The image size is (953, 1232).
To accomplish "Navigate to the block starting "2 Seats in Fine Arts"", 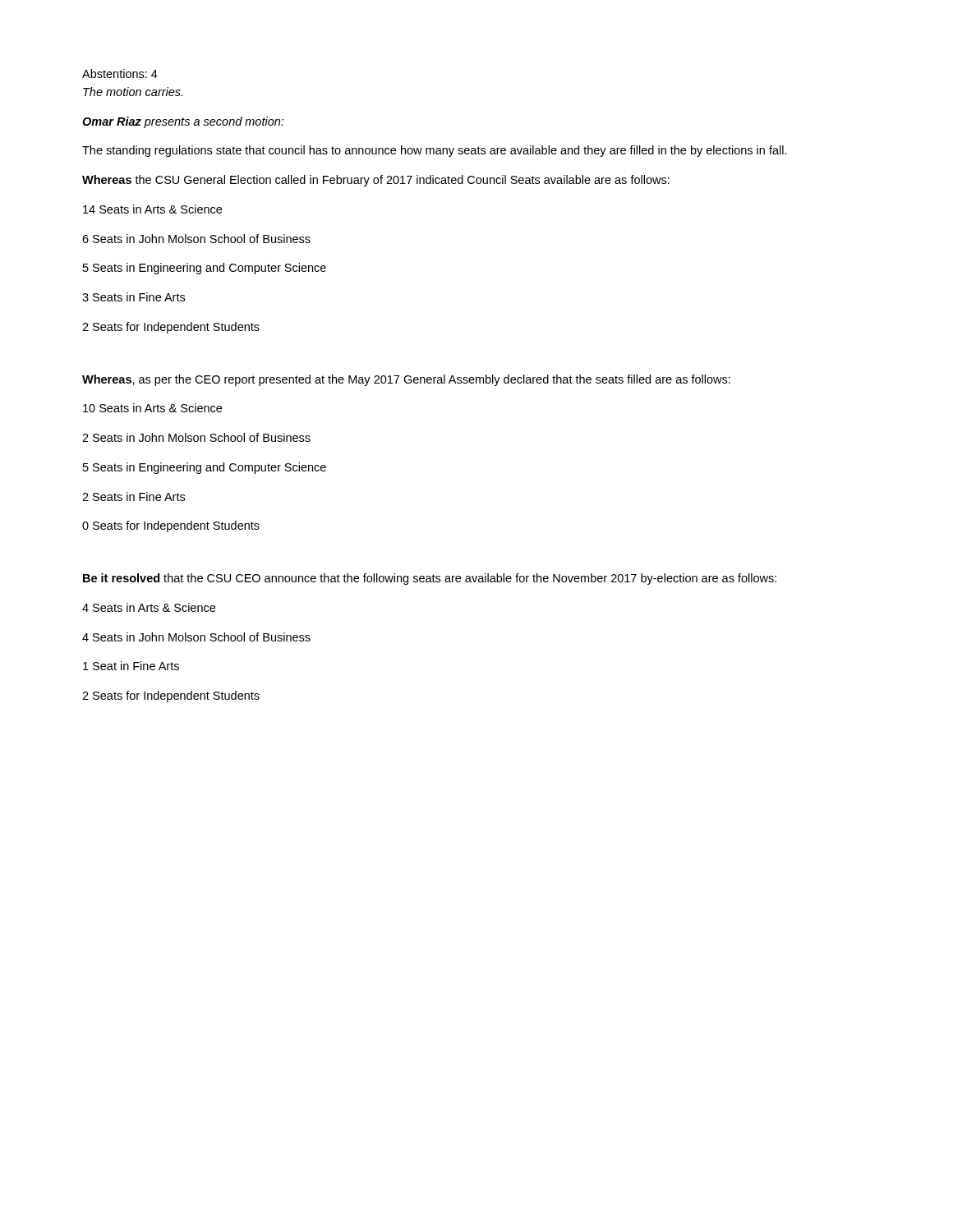I will [134, 496].
